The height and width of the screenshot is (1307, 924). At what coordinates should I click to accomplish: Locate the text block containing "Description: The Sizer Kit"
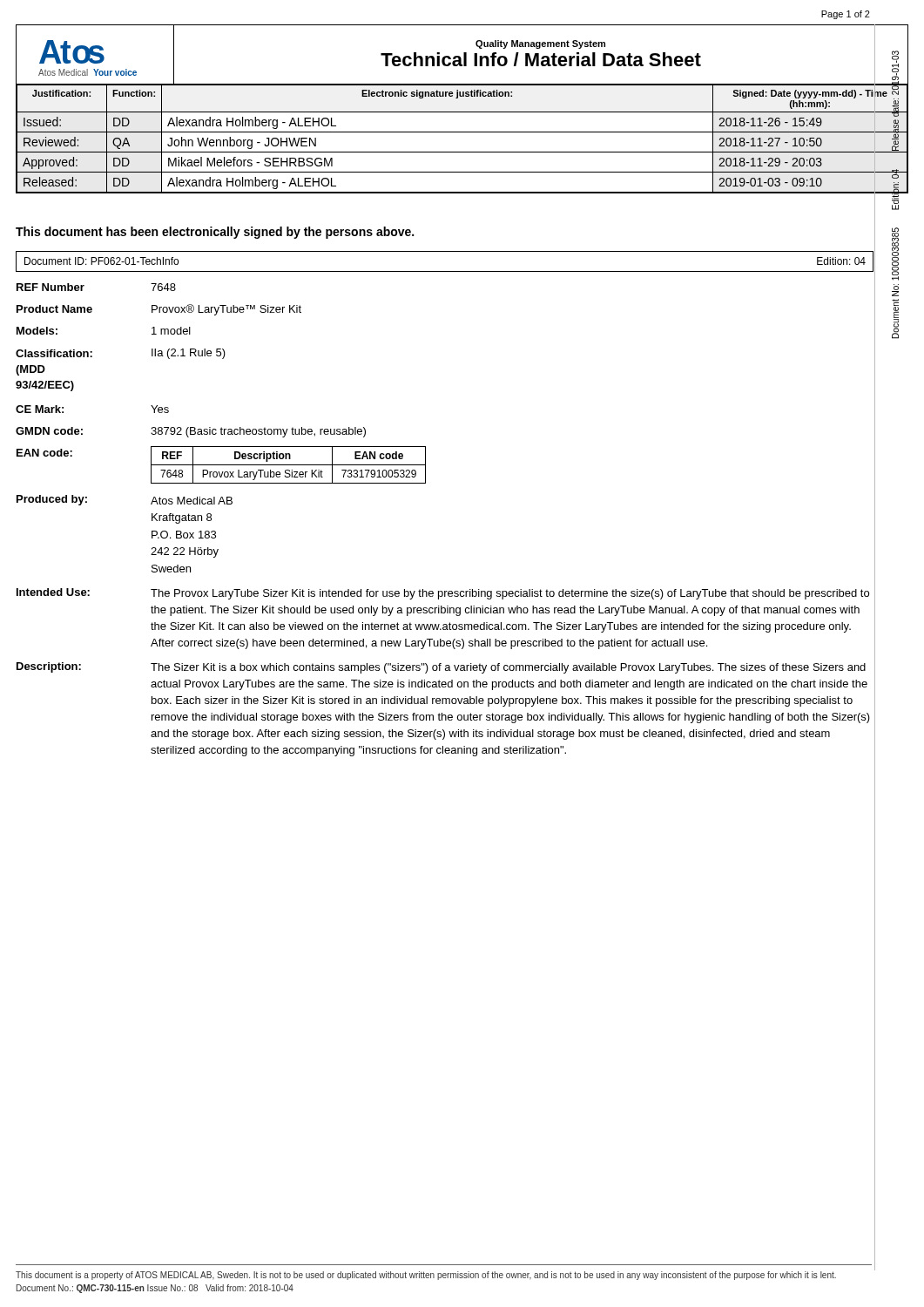point(445,709)
